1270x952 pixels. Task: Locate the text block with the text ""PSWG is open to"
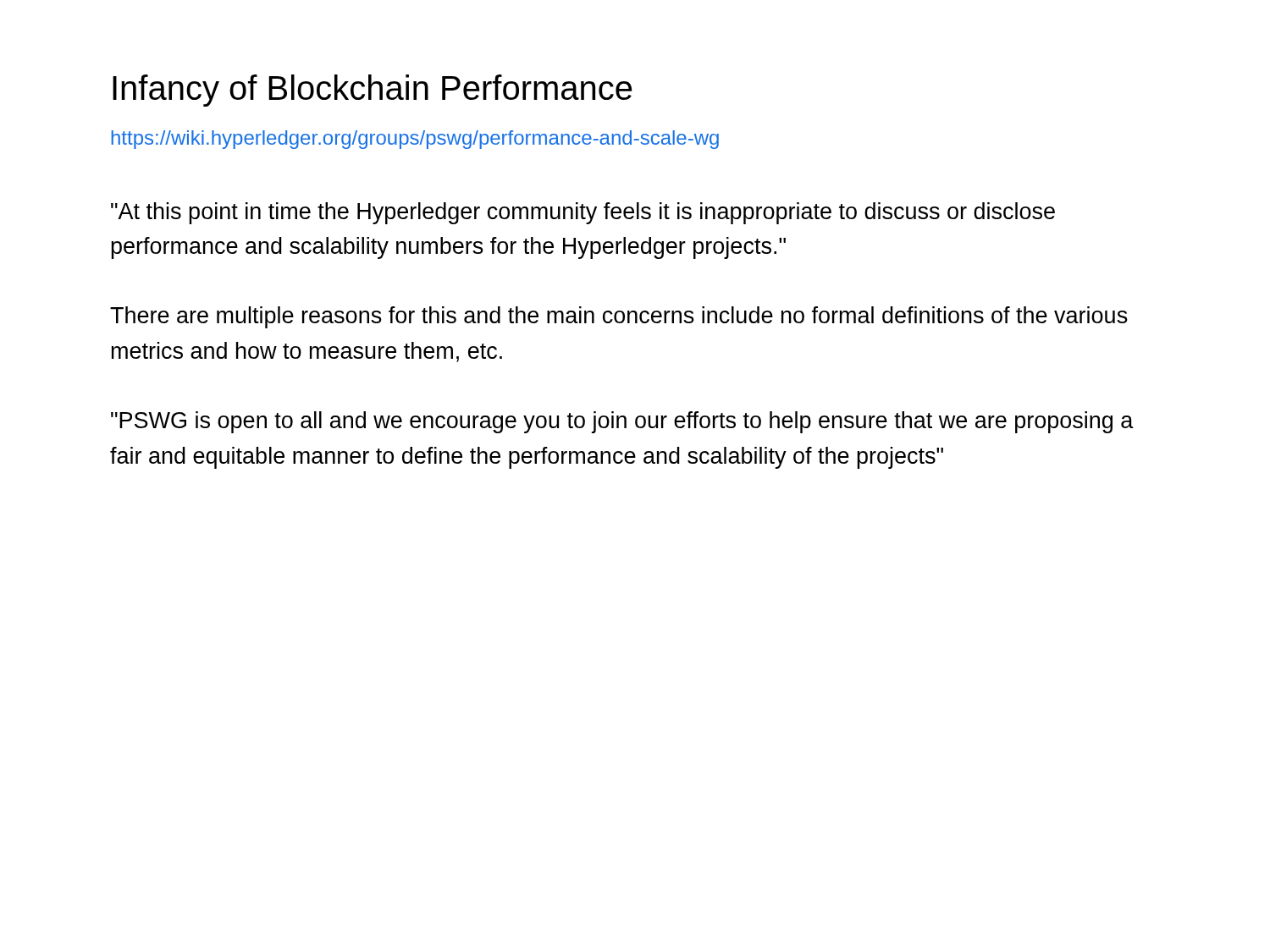point(622,438)
